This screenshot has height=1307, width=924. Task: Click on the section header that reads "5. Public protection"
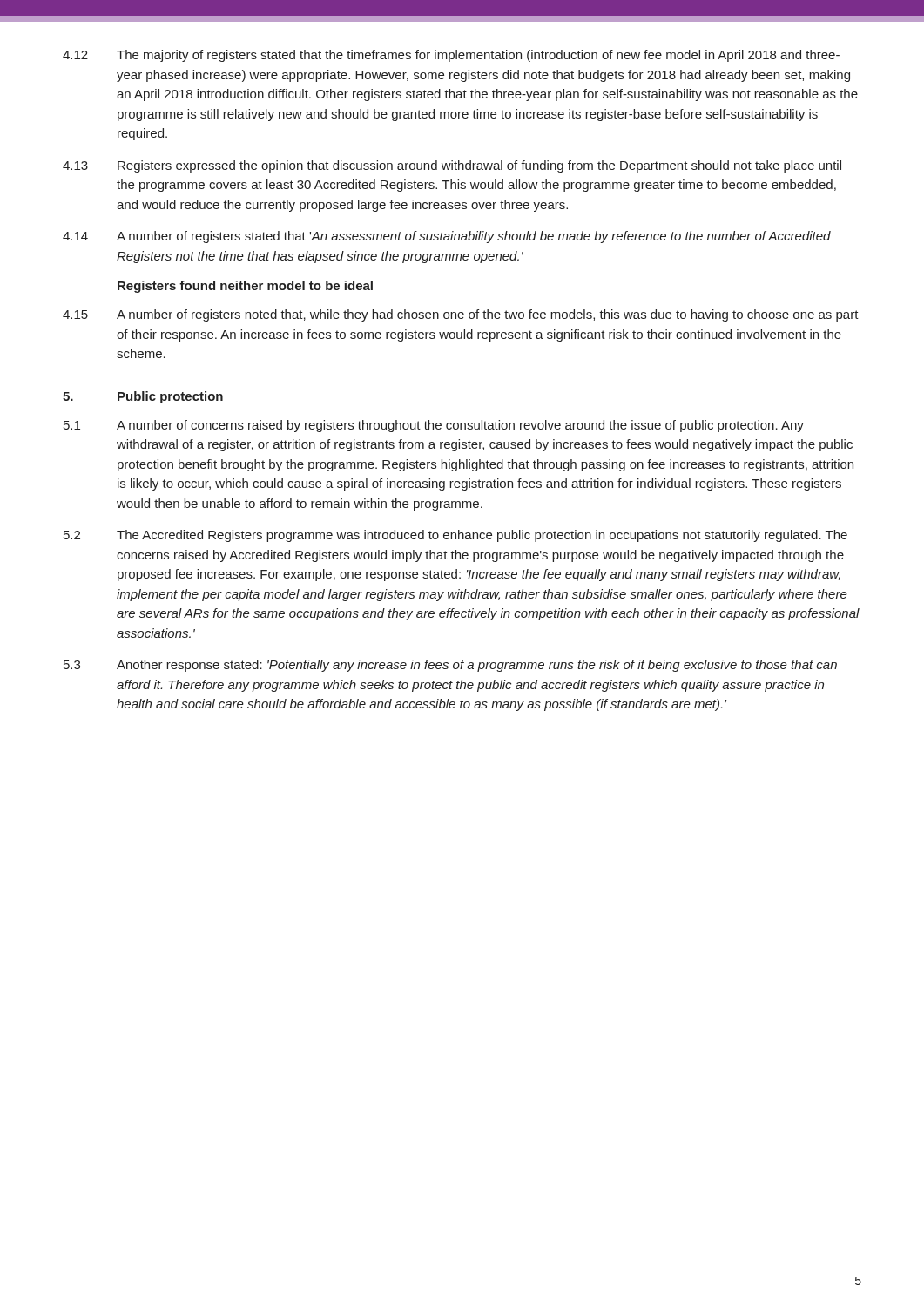(143, 396)
